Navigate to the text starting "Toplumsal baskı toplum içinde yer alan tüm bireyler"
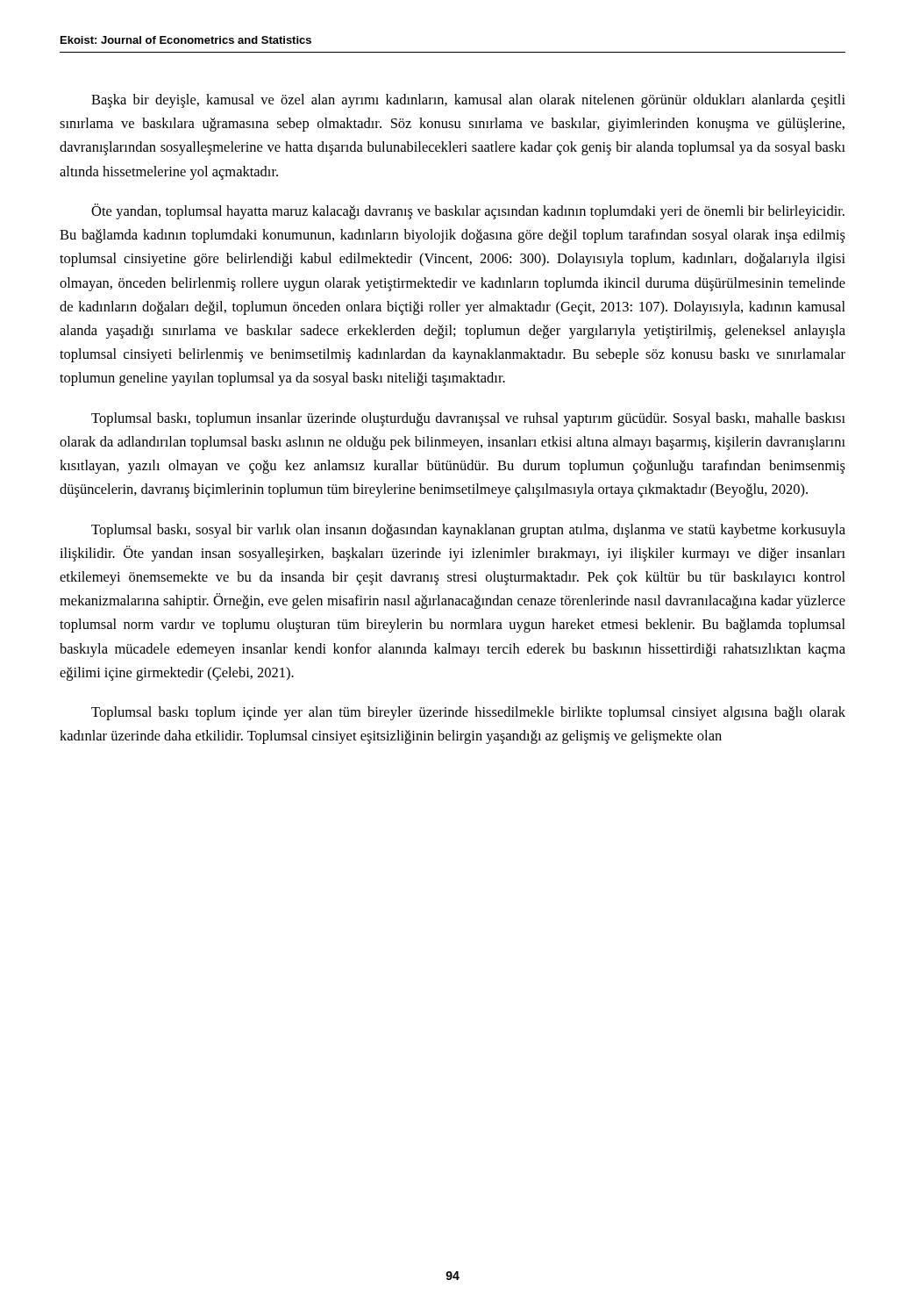 452,724
